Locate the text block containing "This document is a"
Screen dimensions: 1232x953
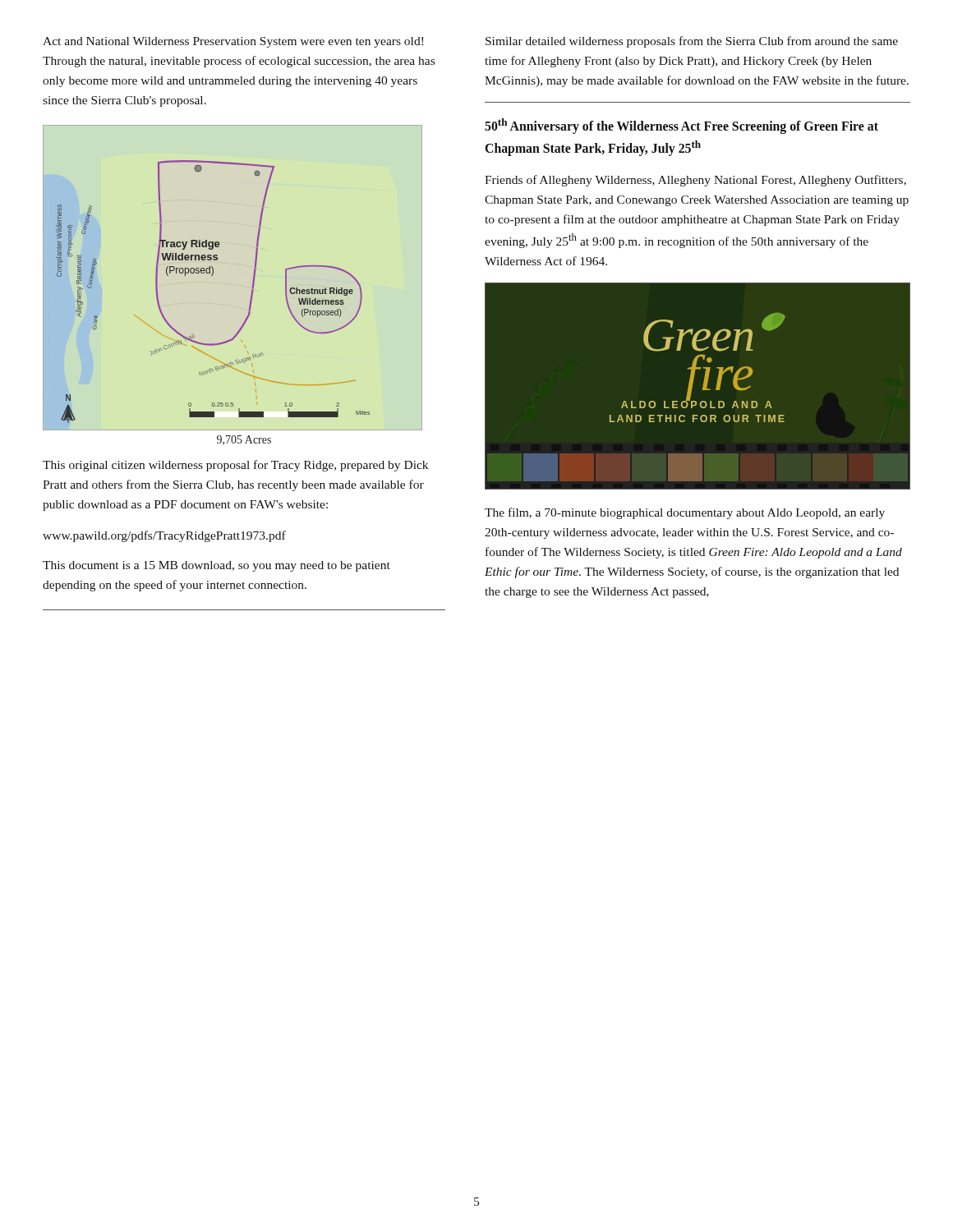pyautogui.click(x=216, y=575)
